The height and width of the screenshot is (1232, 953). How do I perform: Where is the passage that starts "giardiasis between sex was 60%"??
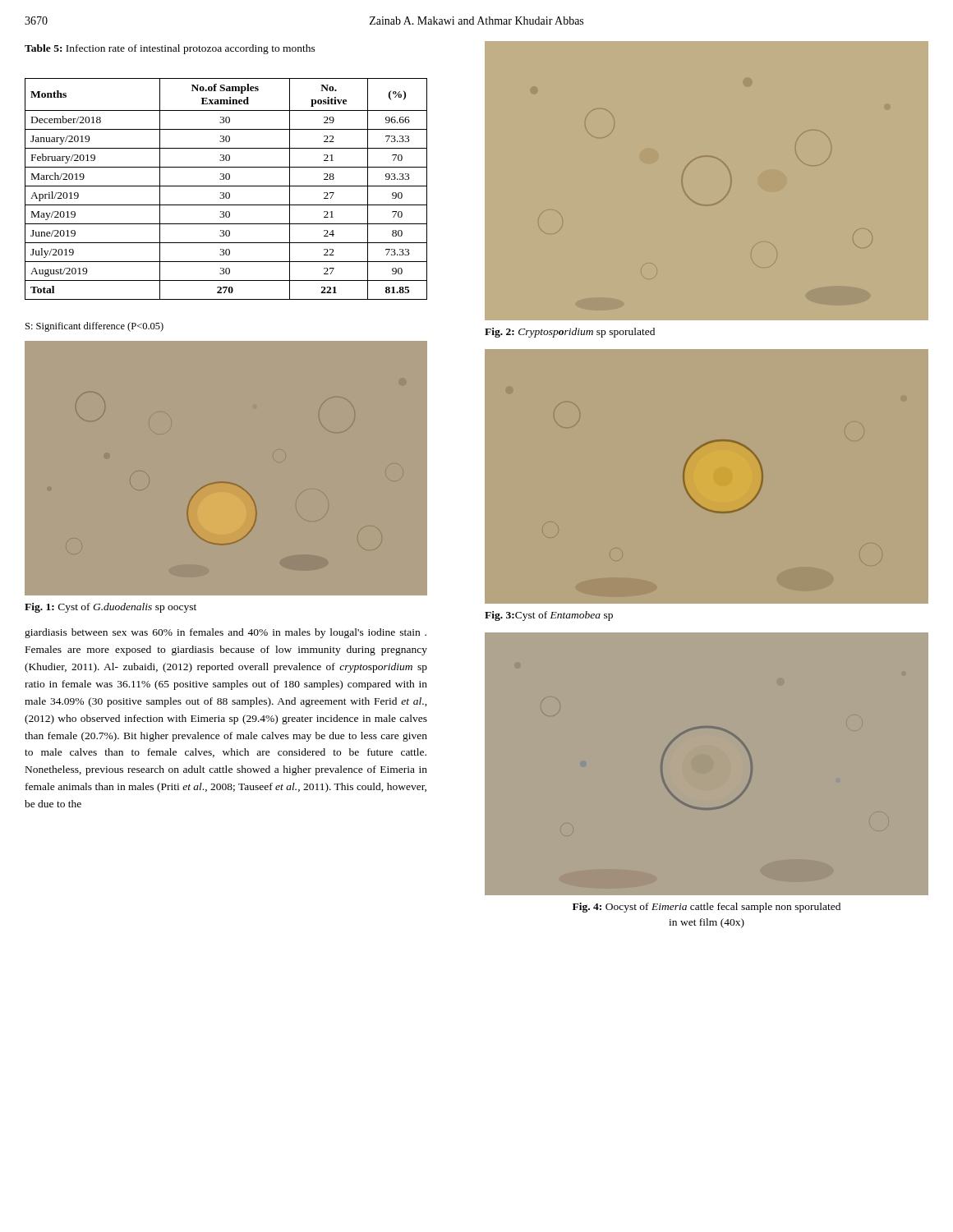point(226,718)
